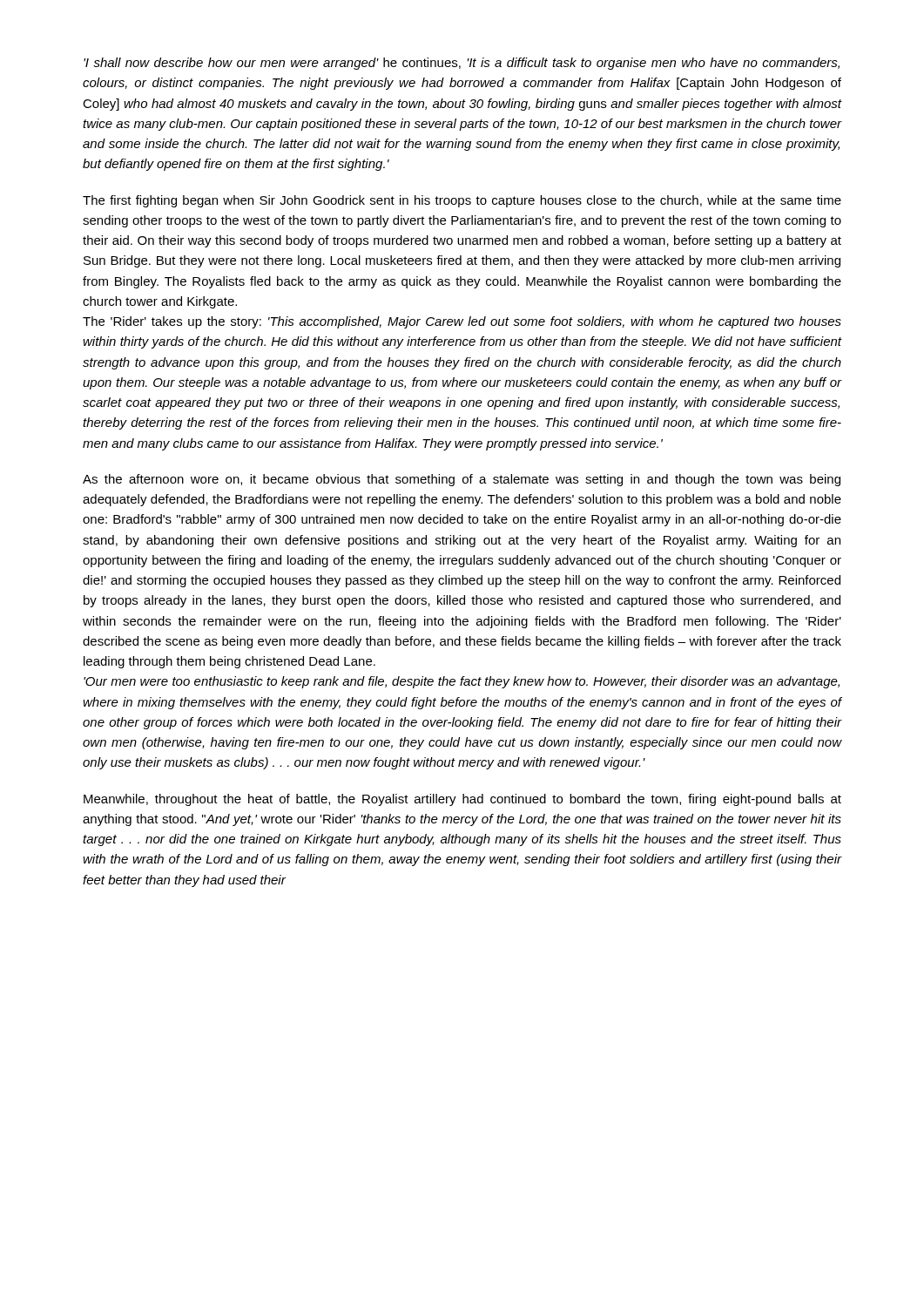Locate the text block containing "As the afternoon wore on, it became obvious"

462,620
